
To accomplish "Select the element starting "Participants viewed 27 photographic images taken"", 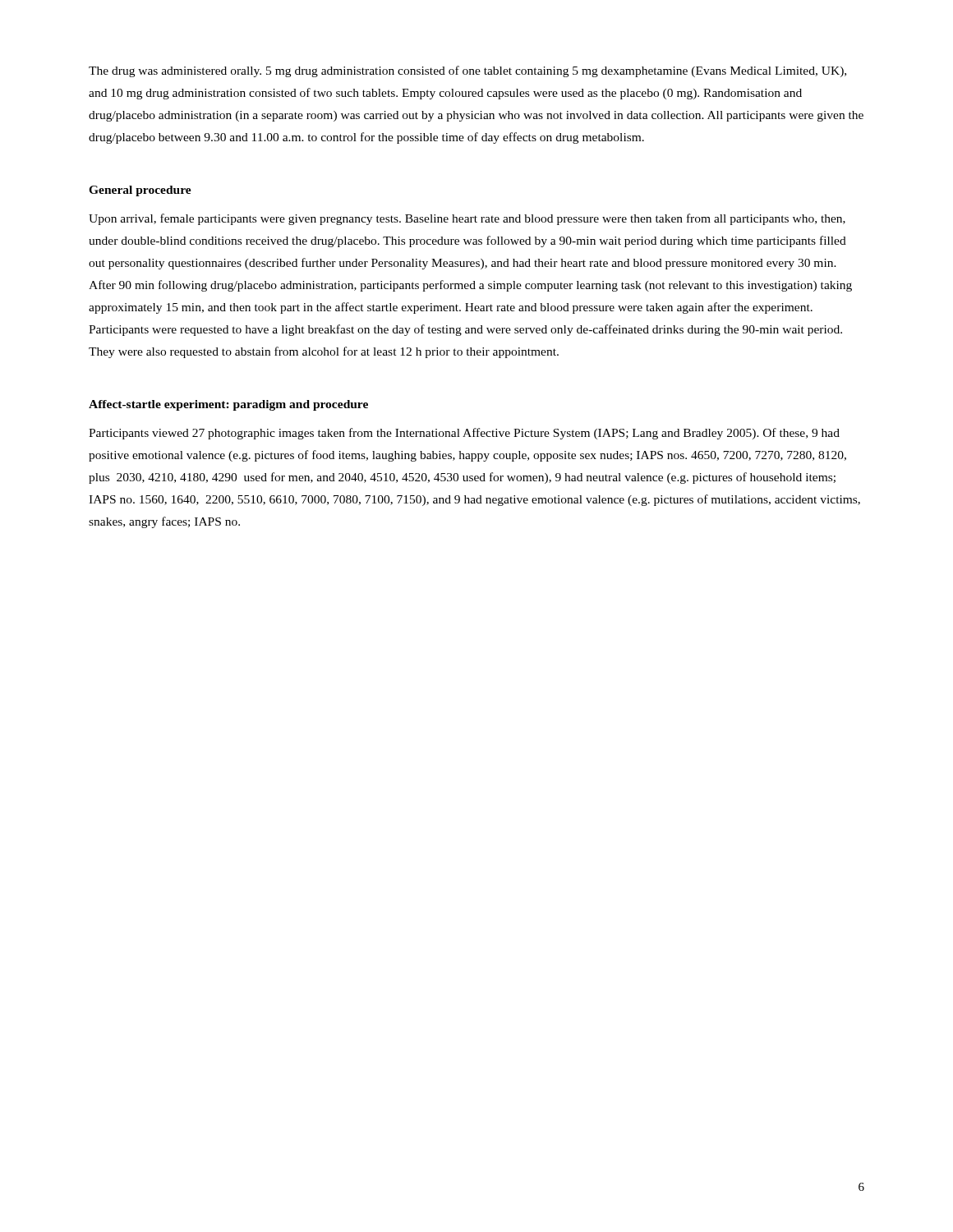I will tap(475, 477).
